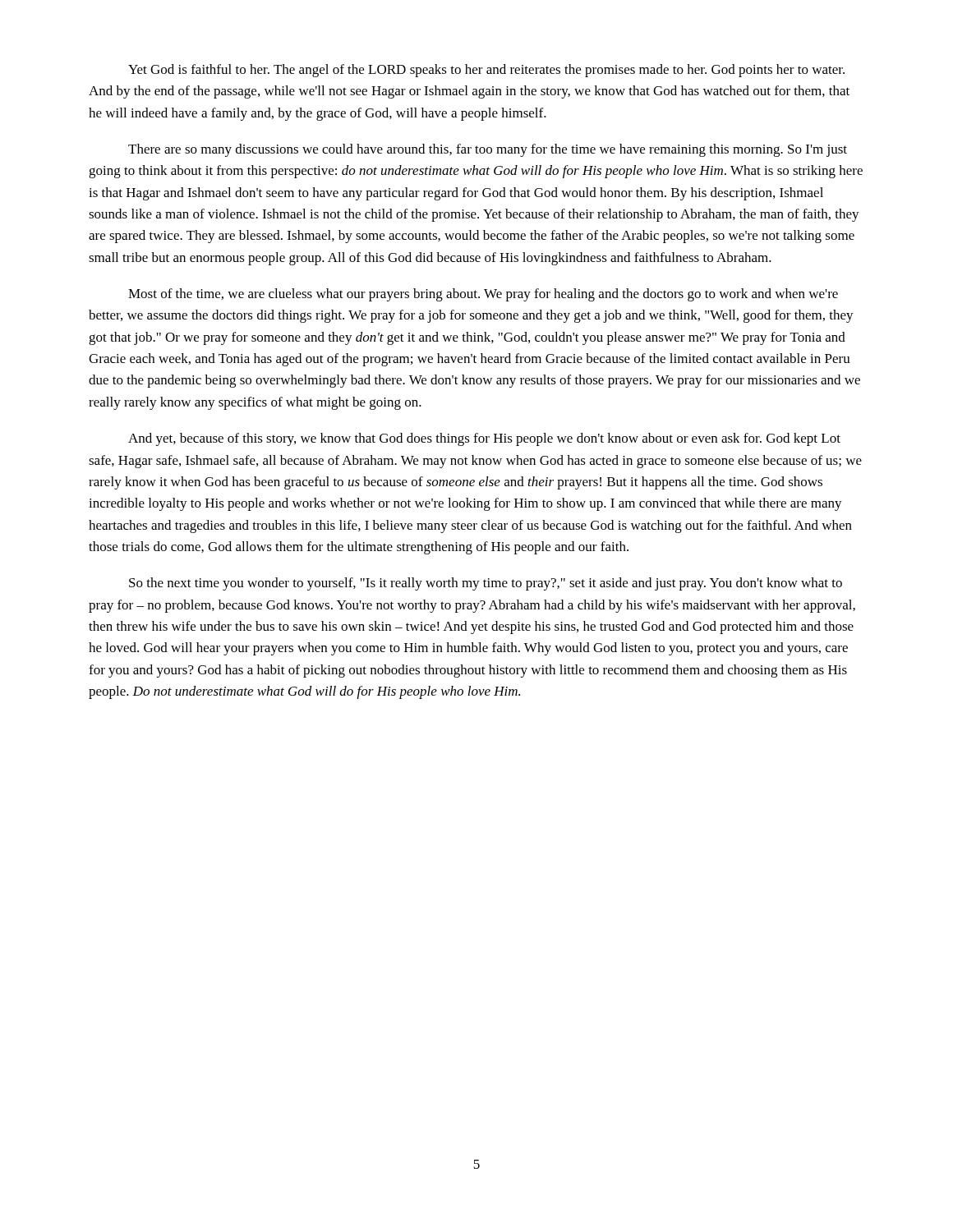The height and width of the screenshot is (1232, 953).
Task: Click on the text starting "There are so"
Action: [476, 204]
